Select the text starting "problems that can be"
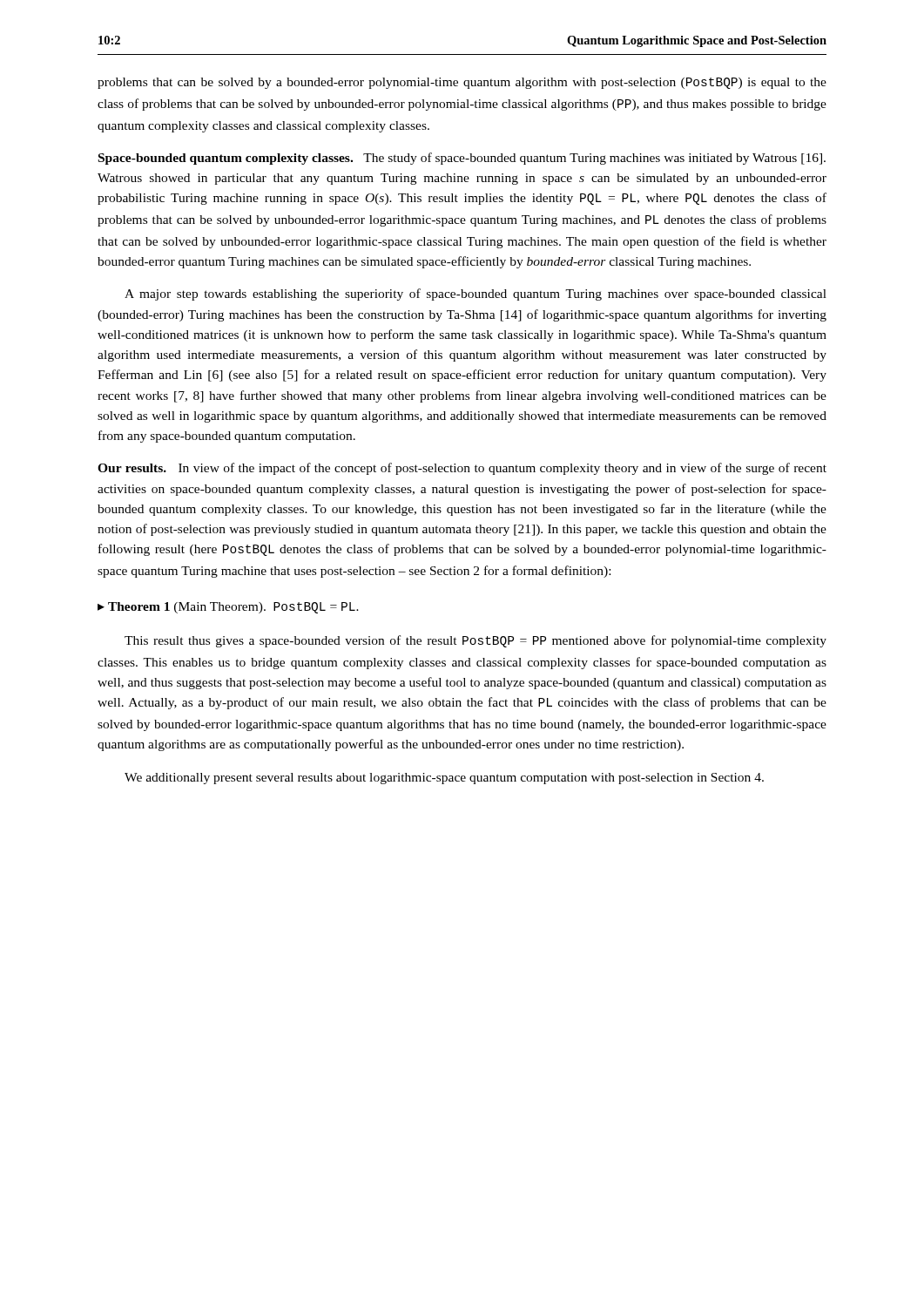The image size is (924, 1307). click(x=462, y=103)
